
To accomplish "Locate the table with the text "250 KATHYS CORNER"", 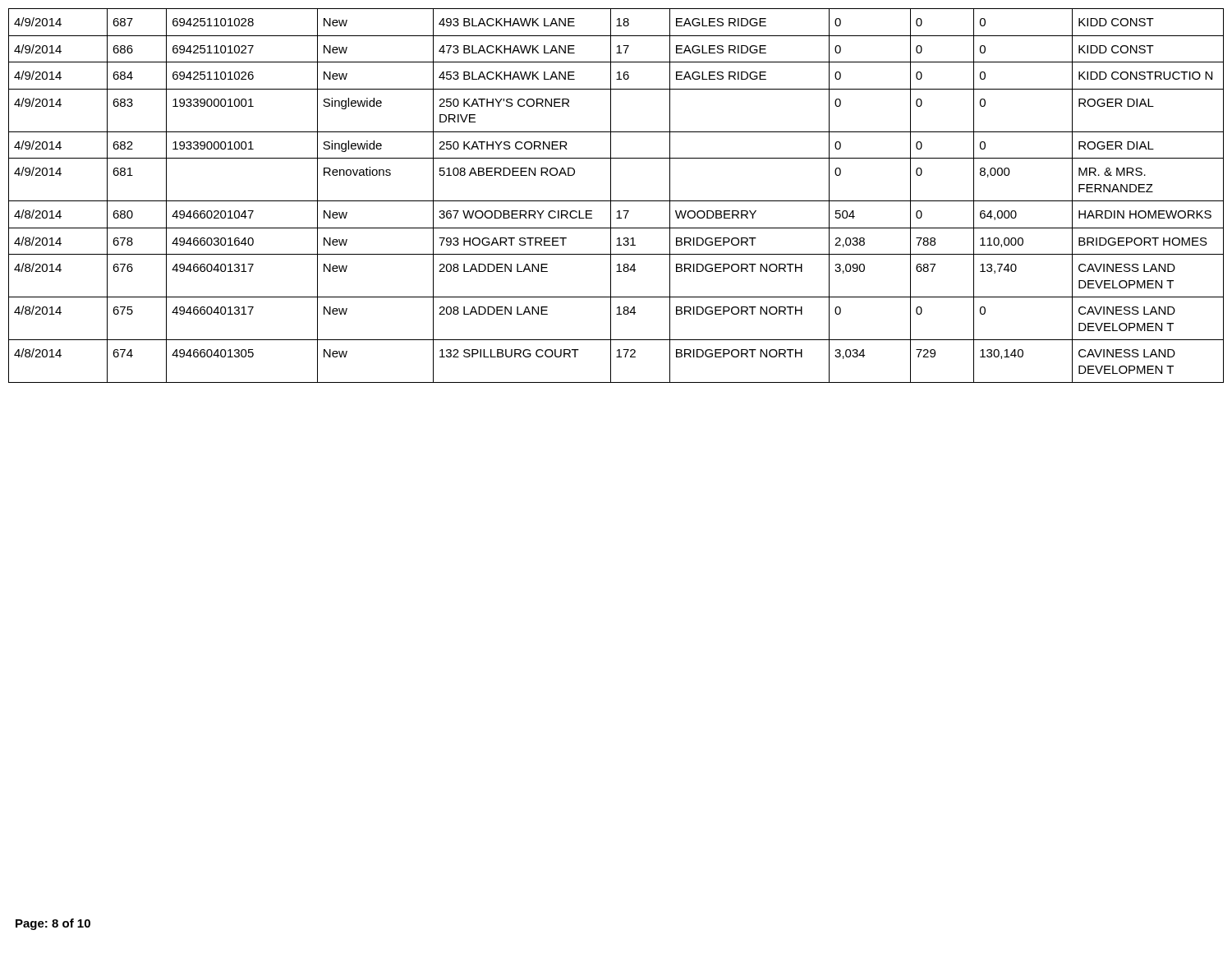I will point(616,196).
